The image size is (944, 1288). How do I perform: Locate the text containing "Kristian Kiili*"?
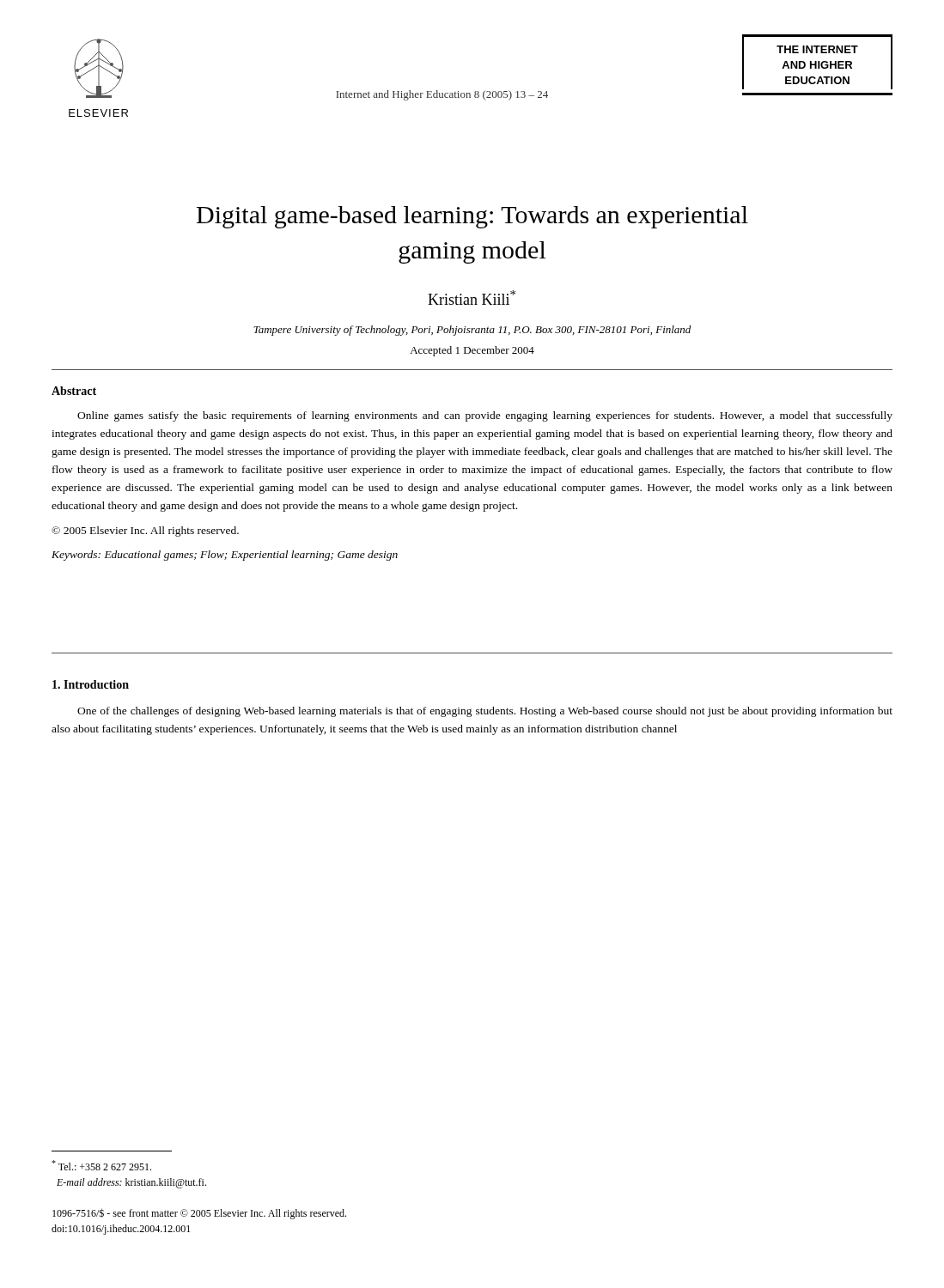tap(472, 298)
